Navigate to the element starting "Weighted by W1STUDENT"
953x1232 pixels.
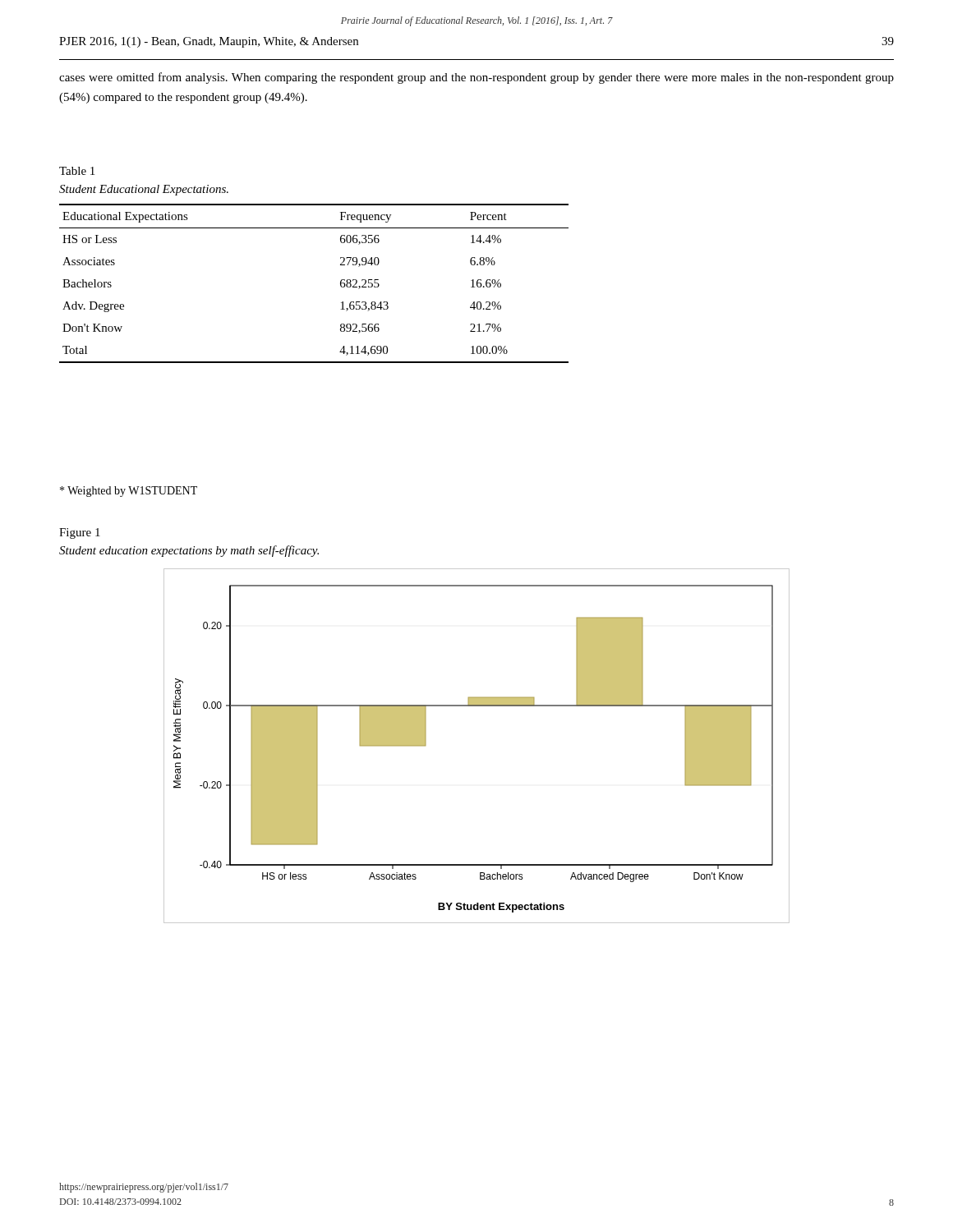128,491
